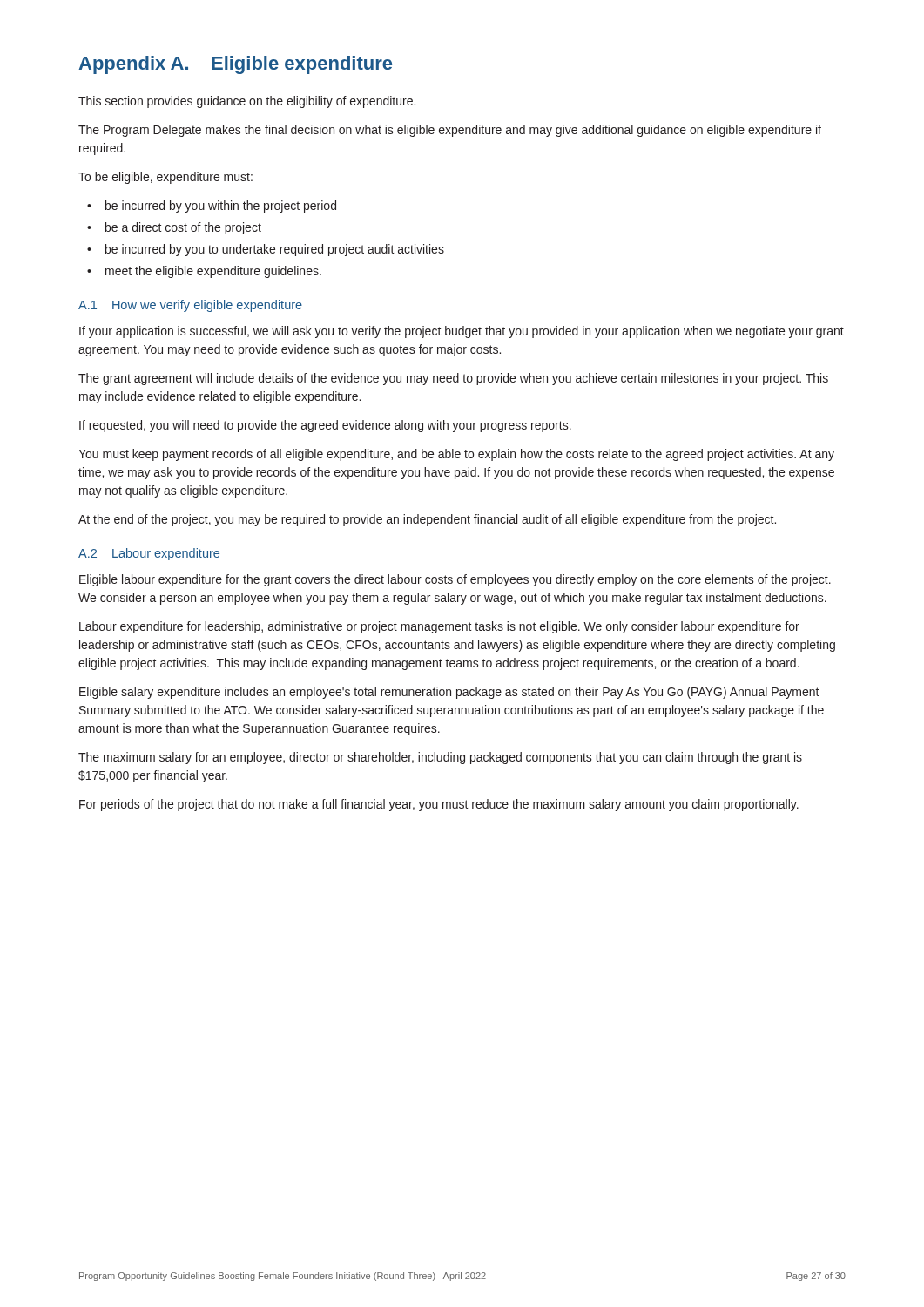Where is the passage that starts "At the end of the"?
924x1307 pixels.
click(x=428, y=519)
